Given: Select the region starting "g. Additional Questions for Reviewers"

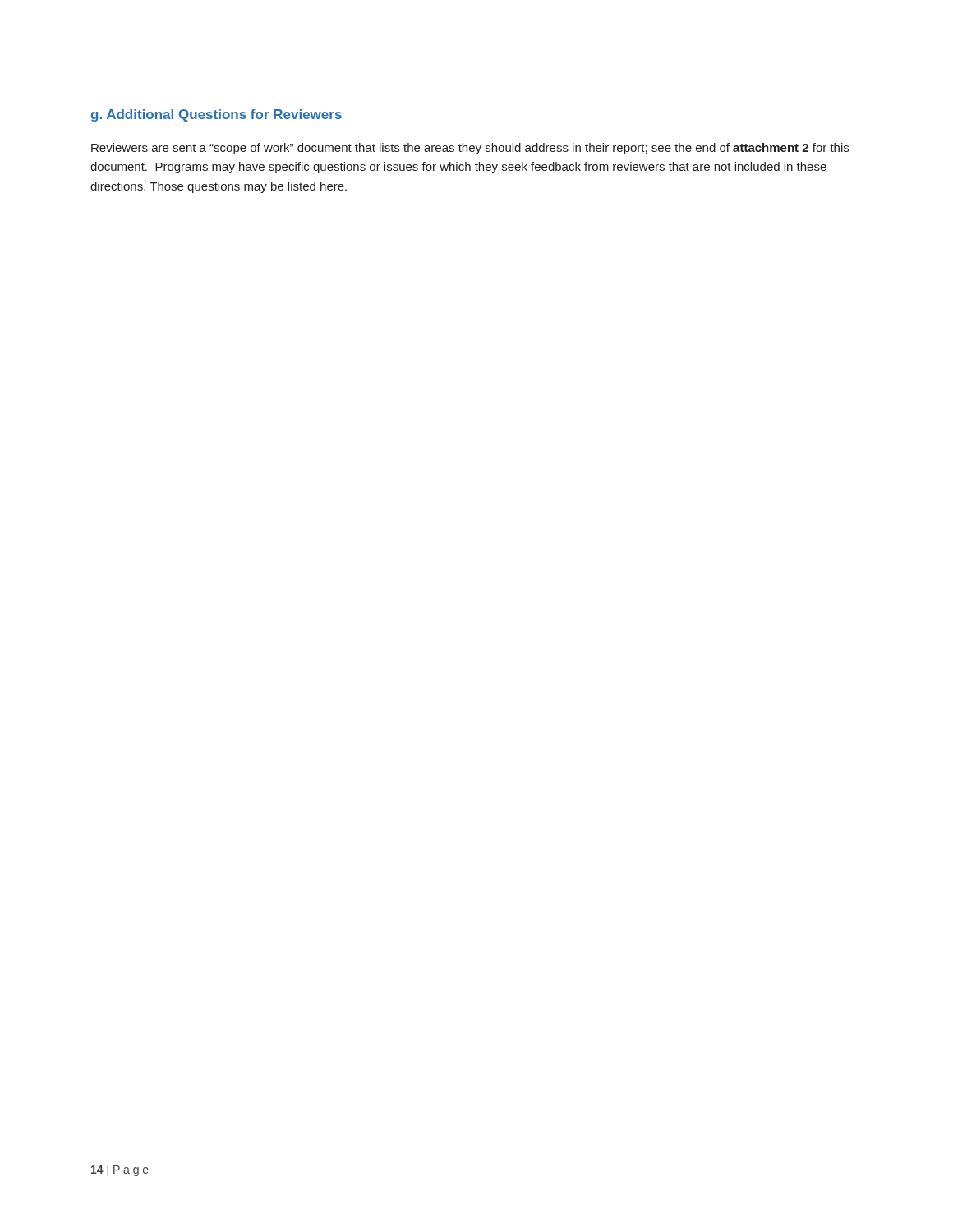Looking at the screenshot, I should pyautogui.click(x=216, y=115).
